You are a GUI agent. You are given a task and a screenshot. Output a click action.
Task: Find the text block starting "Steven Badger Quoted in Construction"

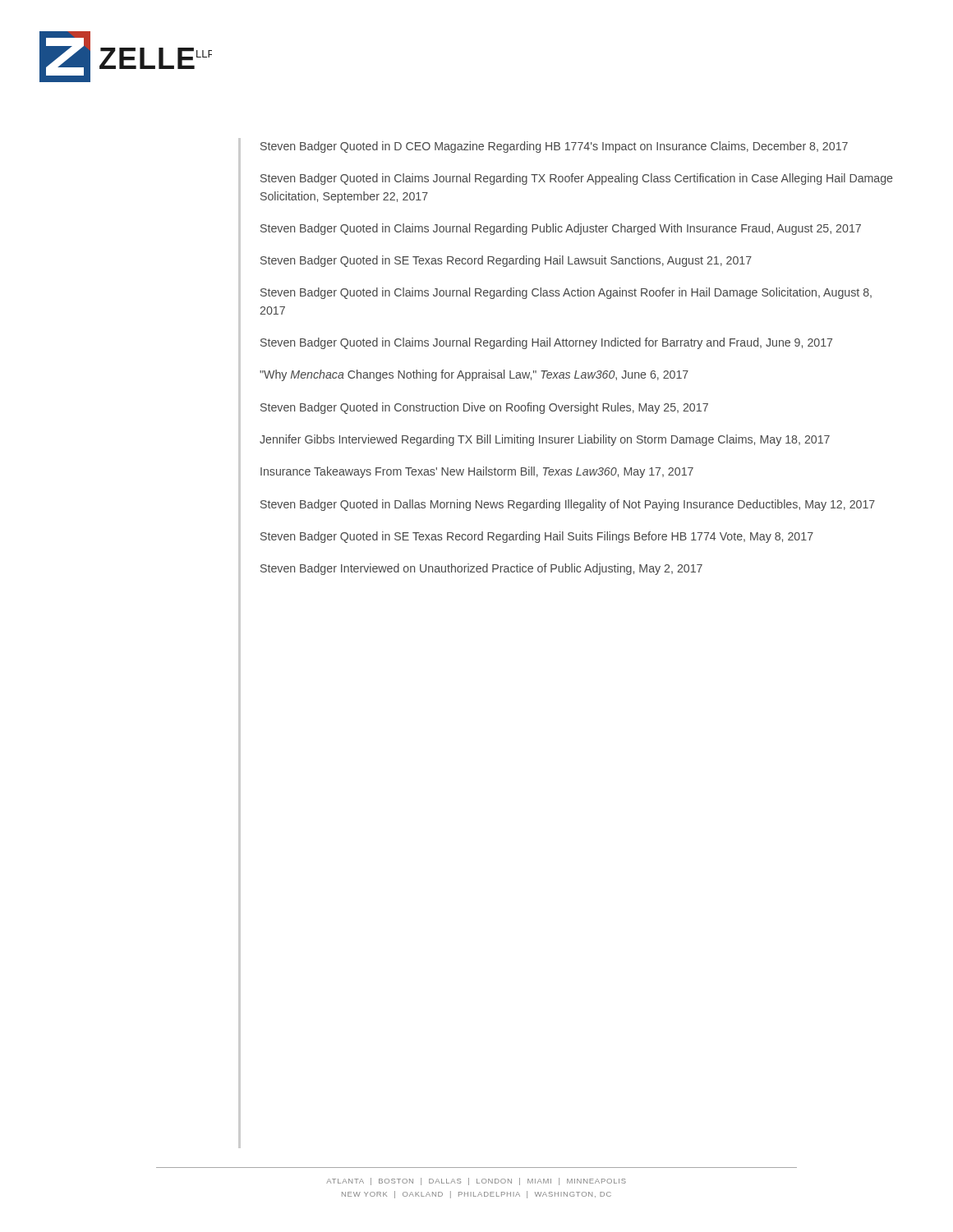(484, 407)
